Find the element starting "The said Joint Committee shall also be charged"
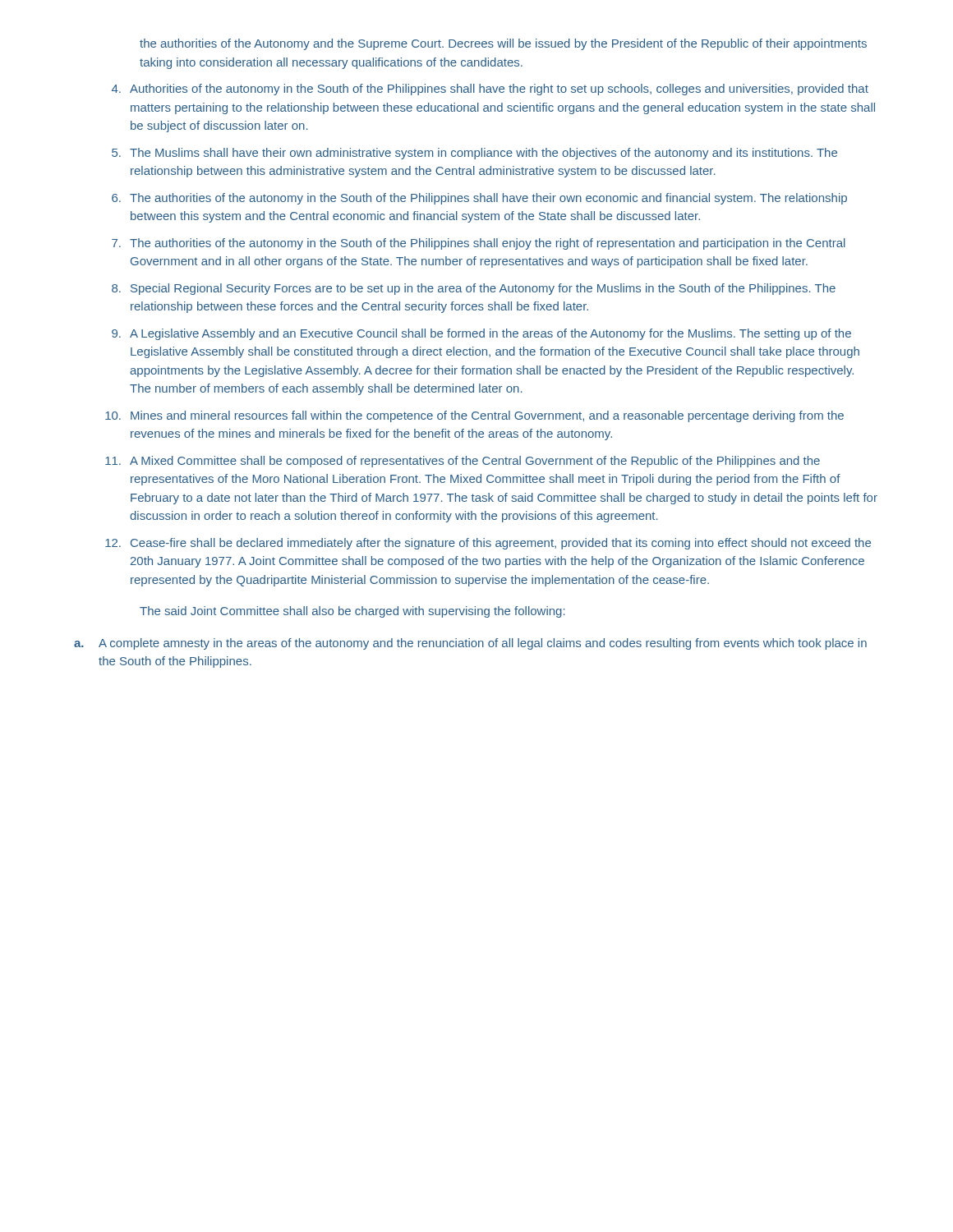The height and width of the screenshot is (1232, 953). click(353, 611)
